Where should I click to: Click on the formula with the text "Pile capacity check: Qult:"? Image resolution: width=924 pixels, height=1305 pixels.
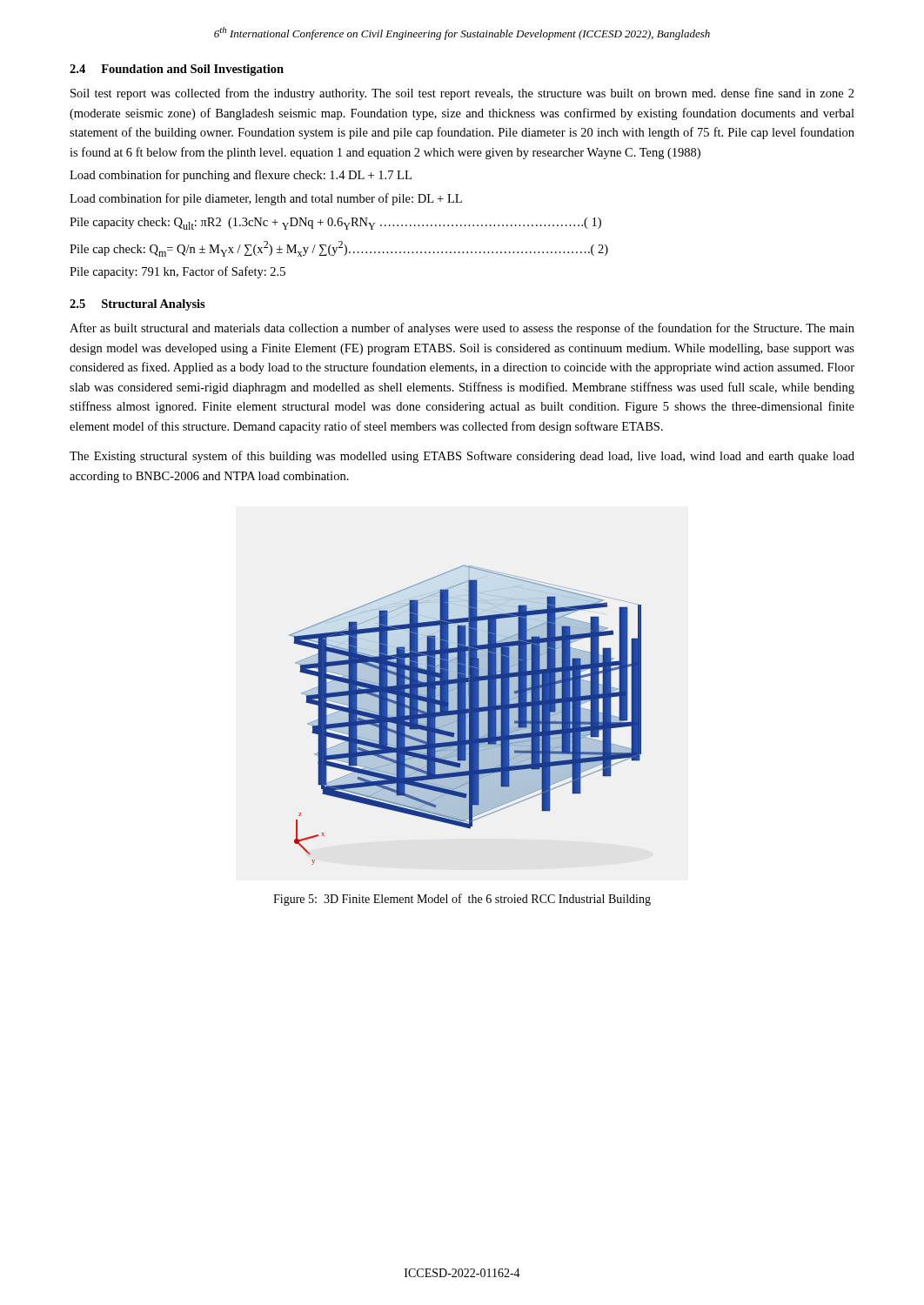tap(336, 224)
